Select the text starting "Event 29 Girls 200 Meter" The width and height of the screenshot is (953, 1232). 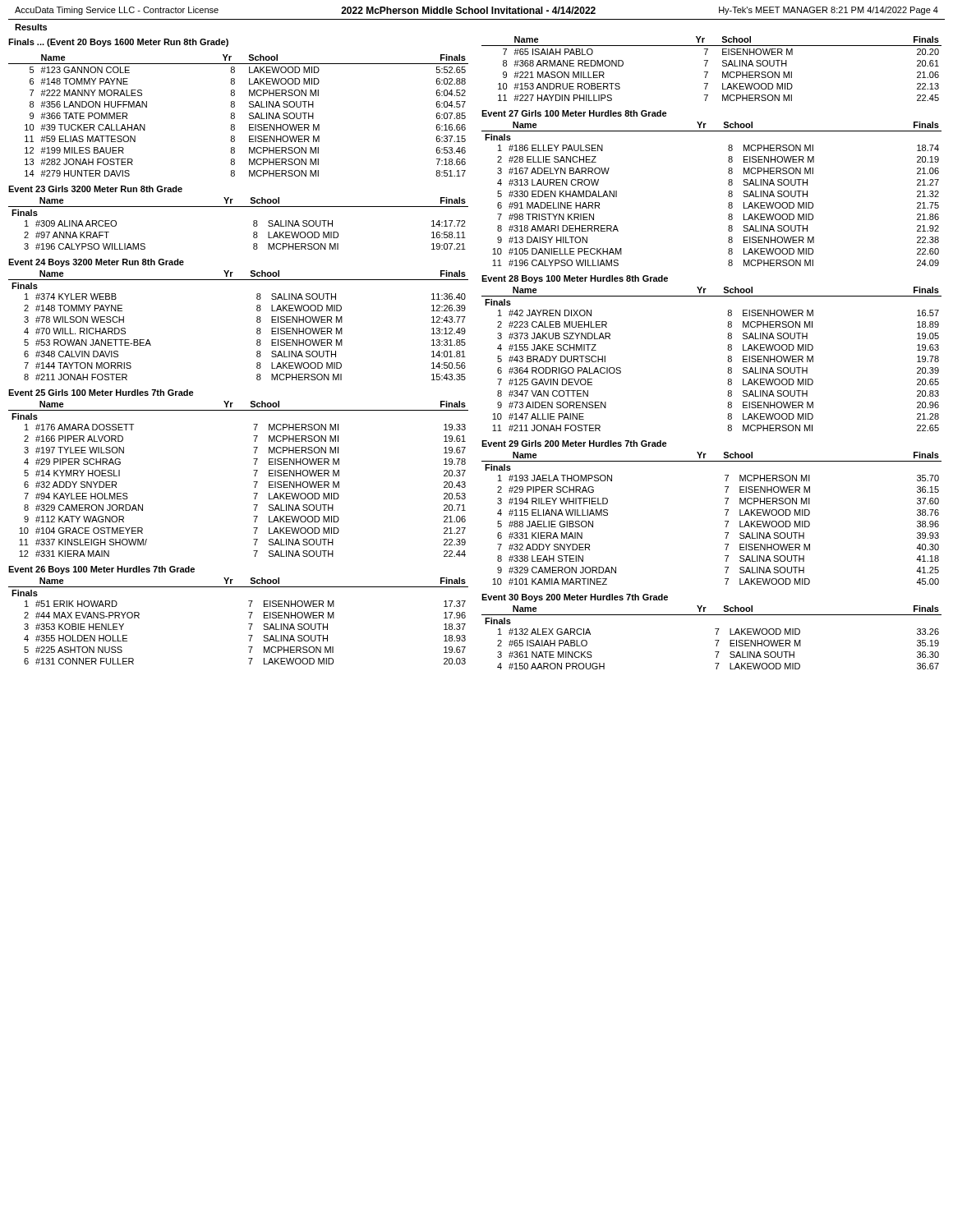tap(711, 444)
